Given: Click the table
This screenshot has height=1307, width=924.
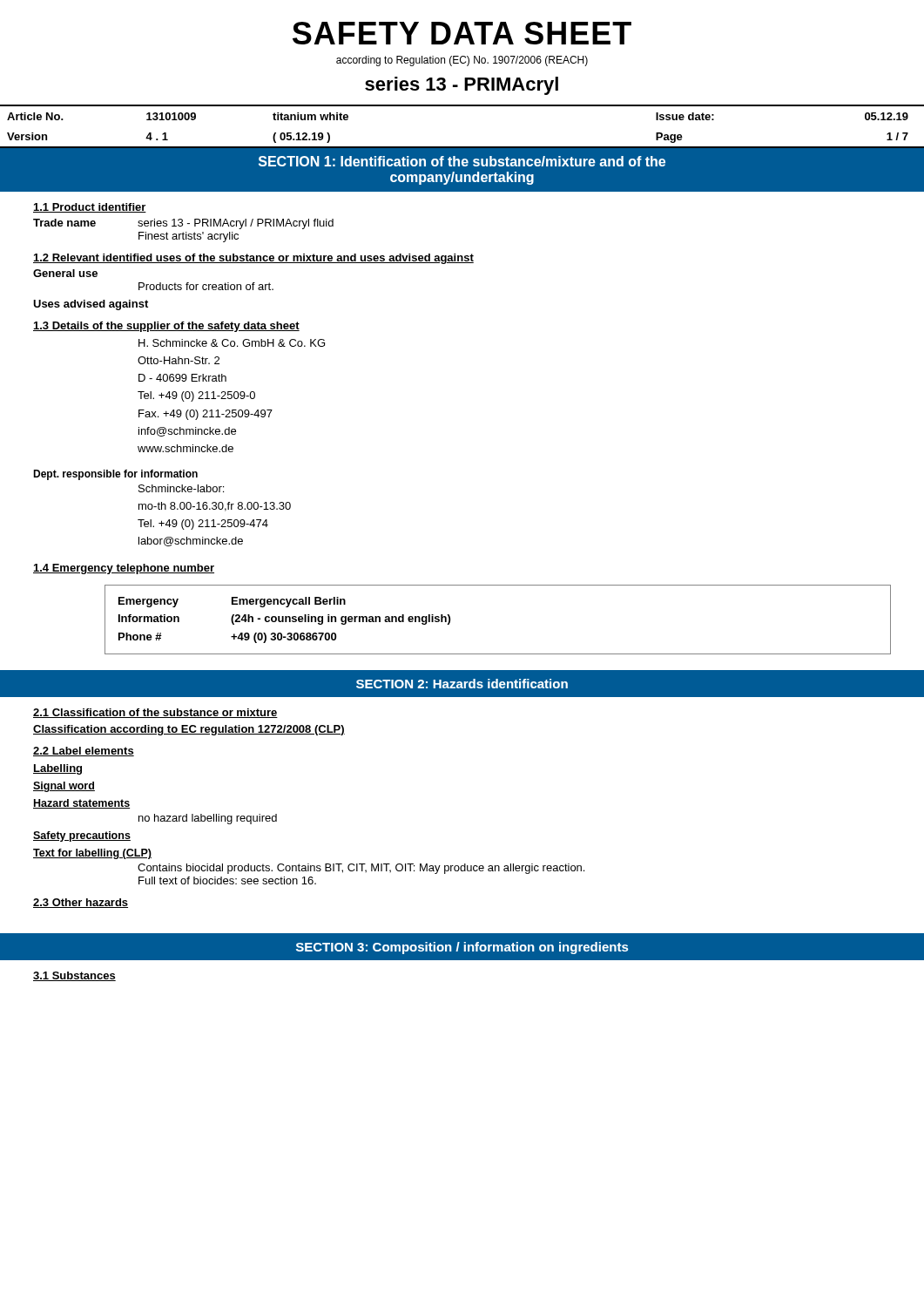Looking at the screenshot, I should [462, 126].
